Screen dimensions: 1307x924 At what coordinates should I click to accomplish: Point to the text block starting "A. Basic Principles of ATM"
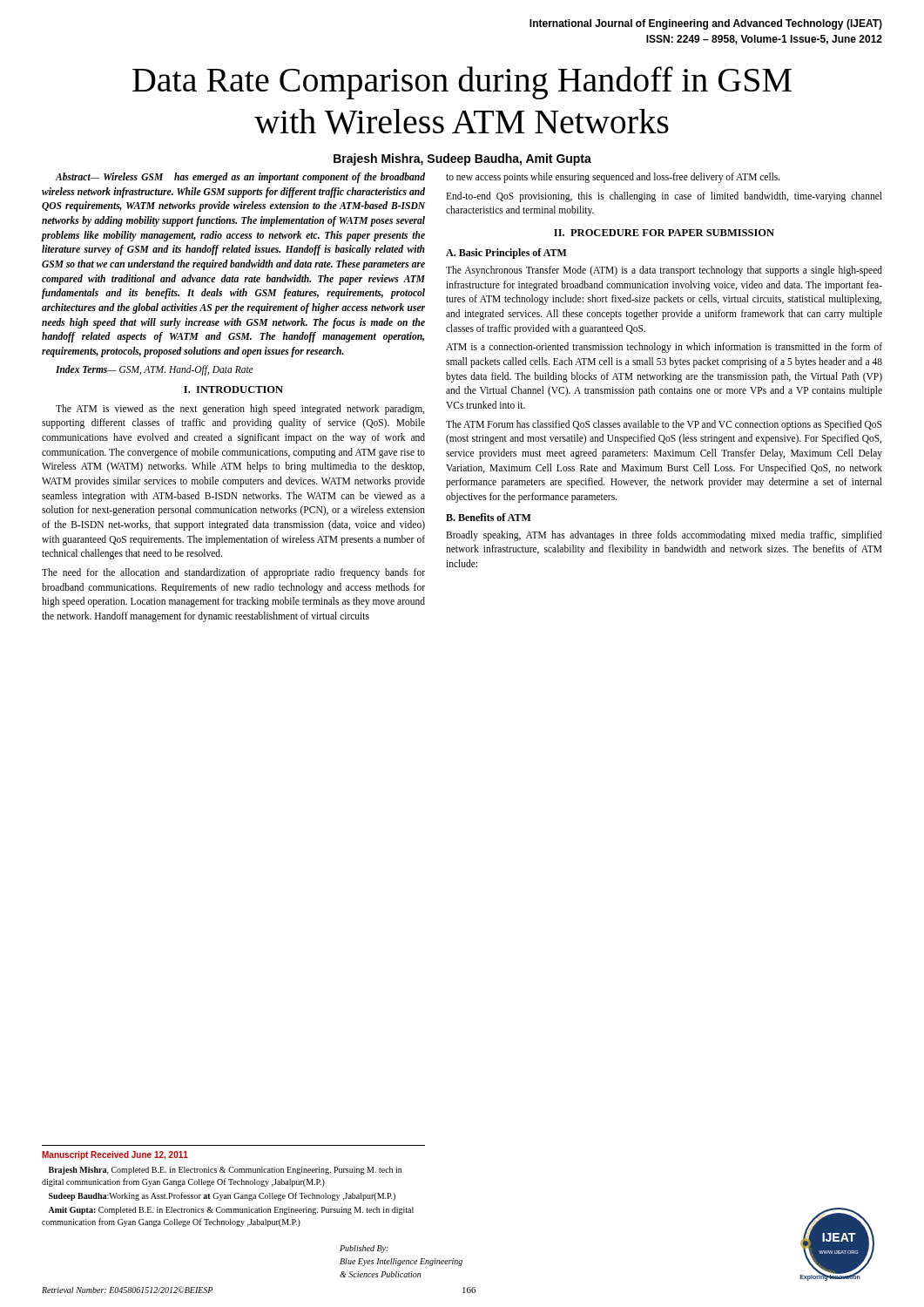tap(506, 253)
